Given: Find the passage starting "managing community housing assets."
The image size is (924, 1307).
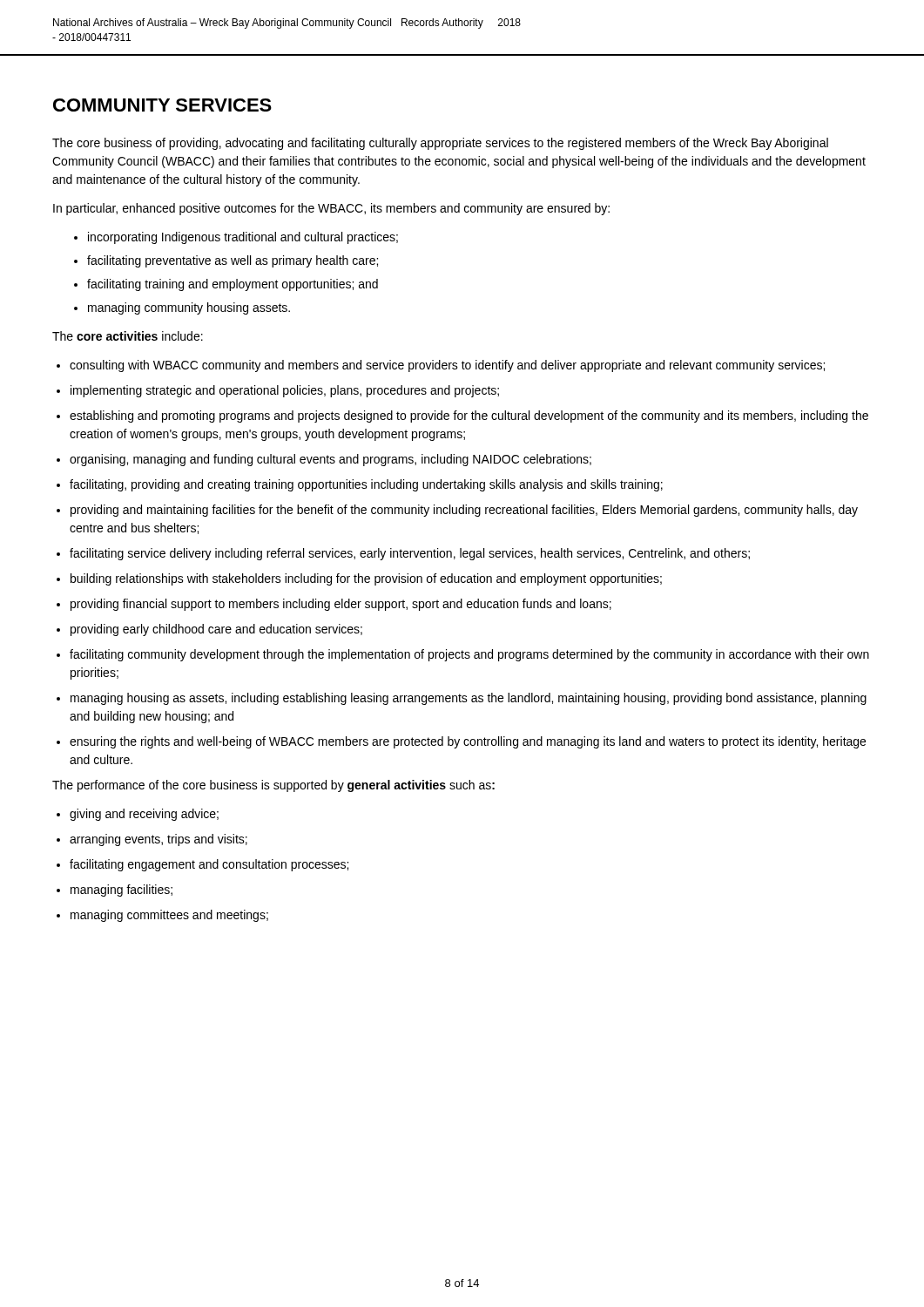Looking at the screenshot, I should point(189,308).
